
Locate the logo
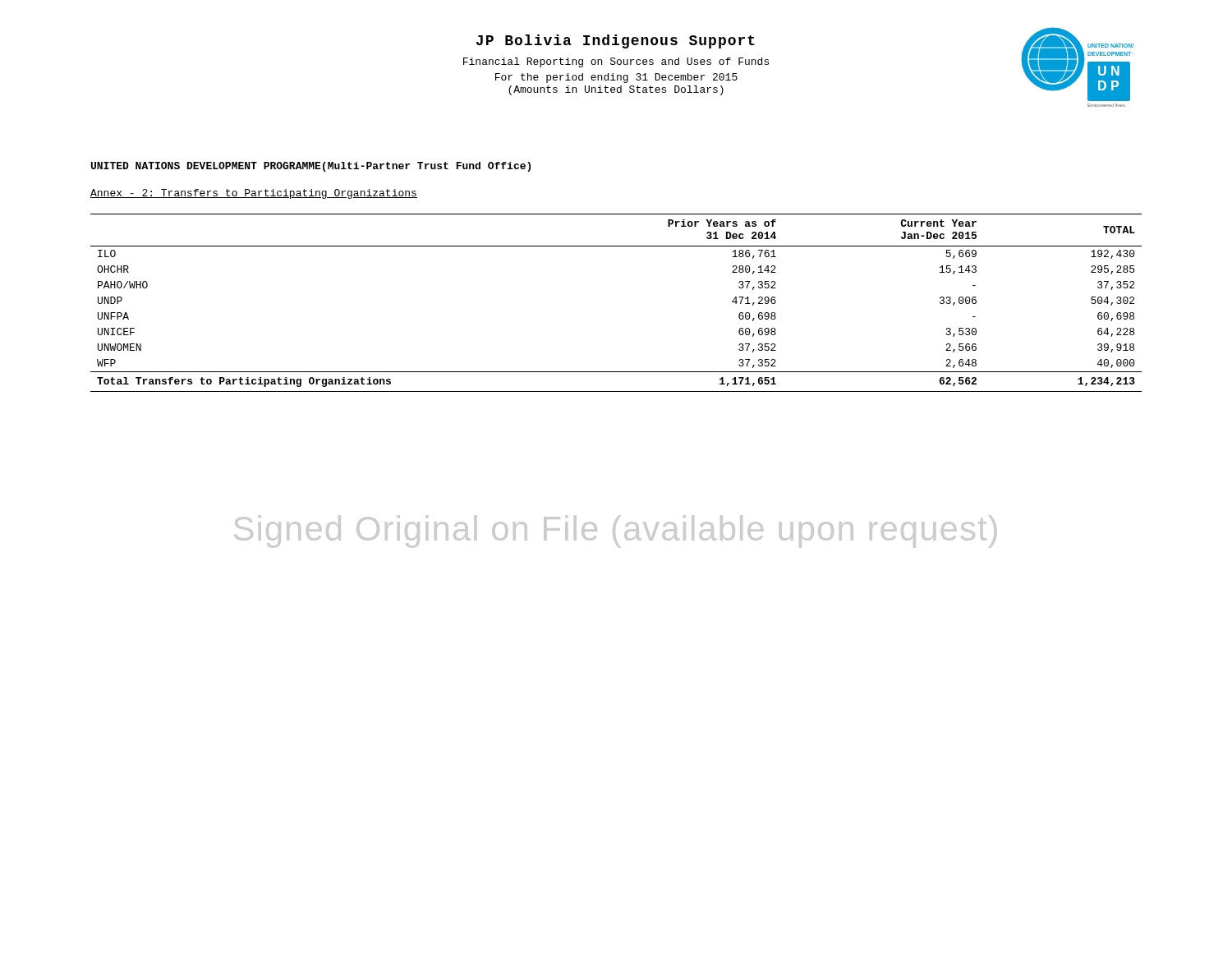click(x=1076, y=66)
